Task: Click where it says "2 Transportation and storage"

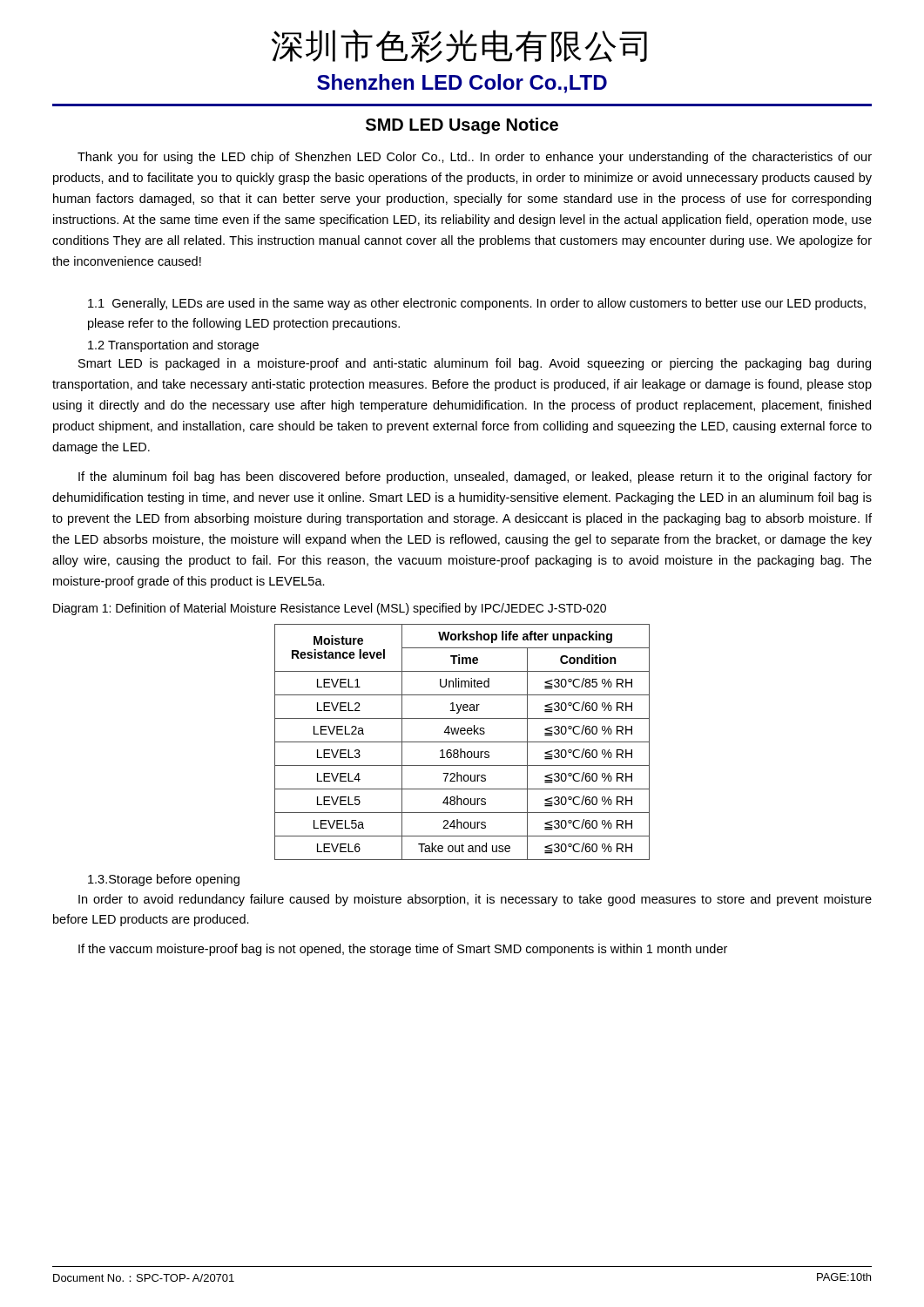Action: (173, 345)
